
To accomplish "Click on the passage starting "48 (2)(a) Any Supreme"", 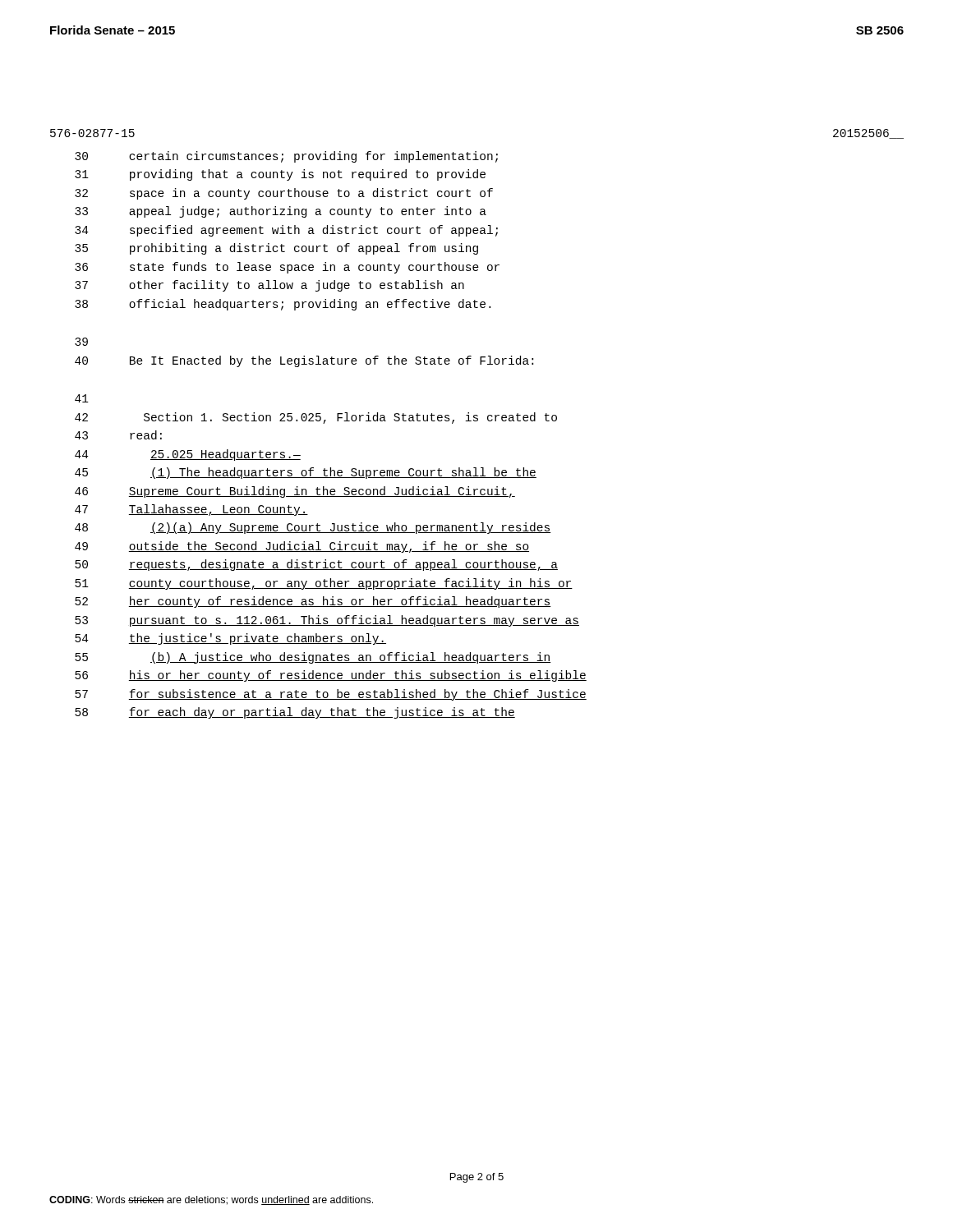I will pos(300,529).
